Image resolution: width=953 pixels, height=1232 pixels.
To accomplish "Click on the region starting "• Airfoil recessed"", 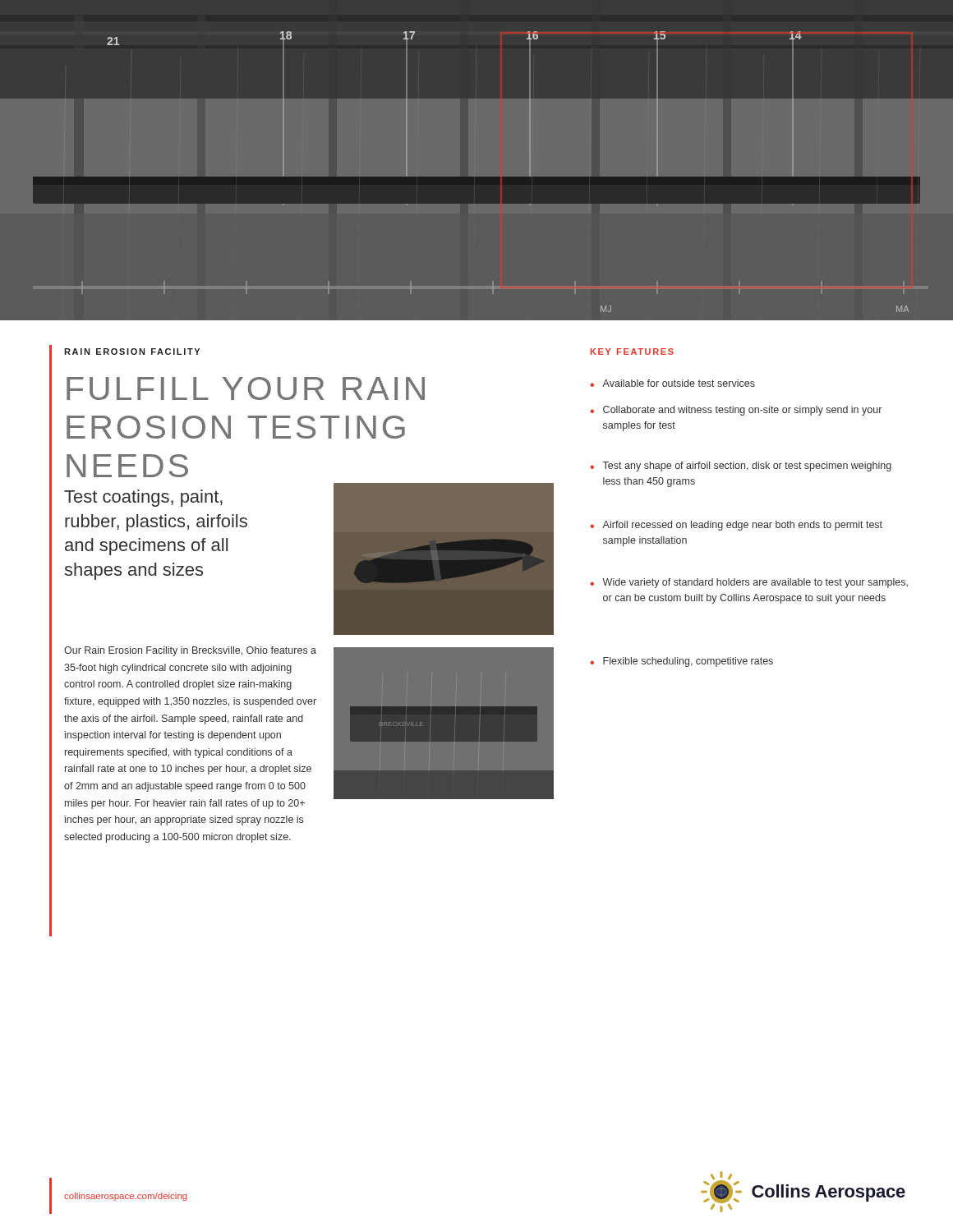I will 750,533.
